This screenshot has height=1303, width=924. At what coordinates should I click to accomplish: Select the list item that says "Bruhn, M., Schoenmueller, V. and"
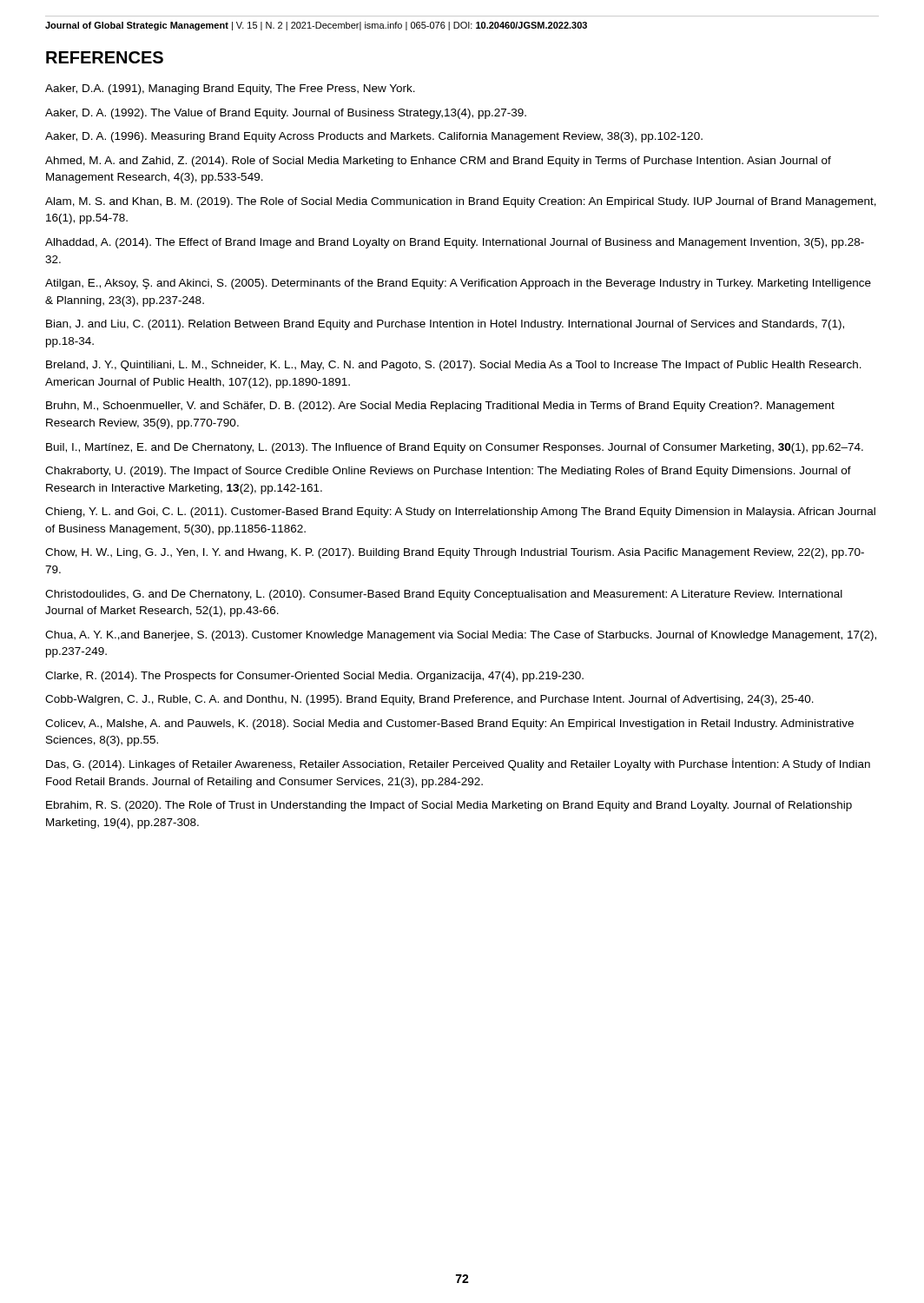[x=440, y=414]
